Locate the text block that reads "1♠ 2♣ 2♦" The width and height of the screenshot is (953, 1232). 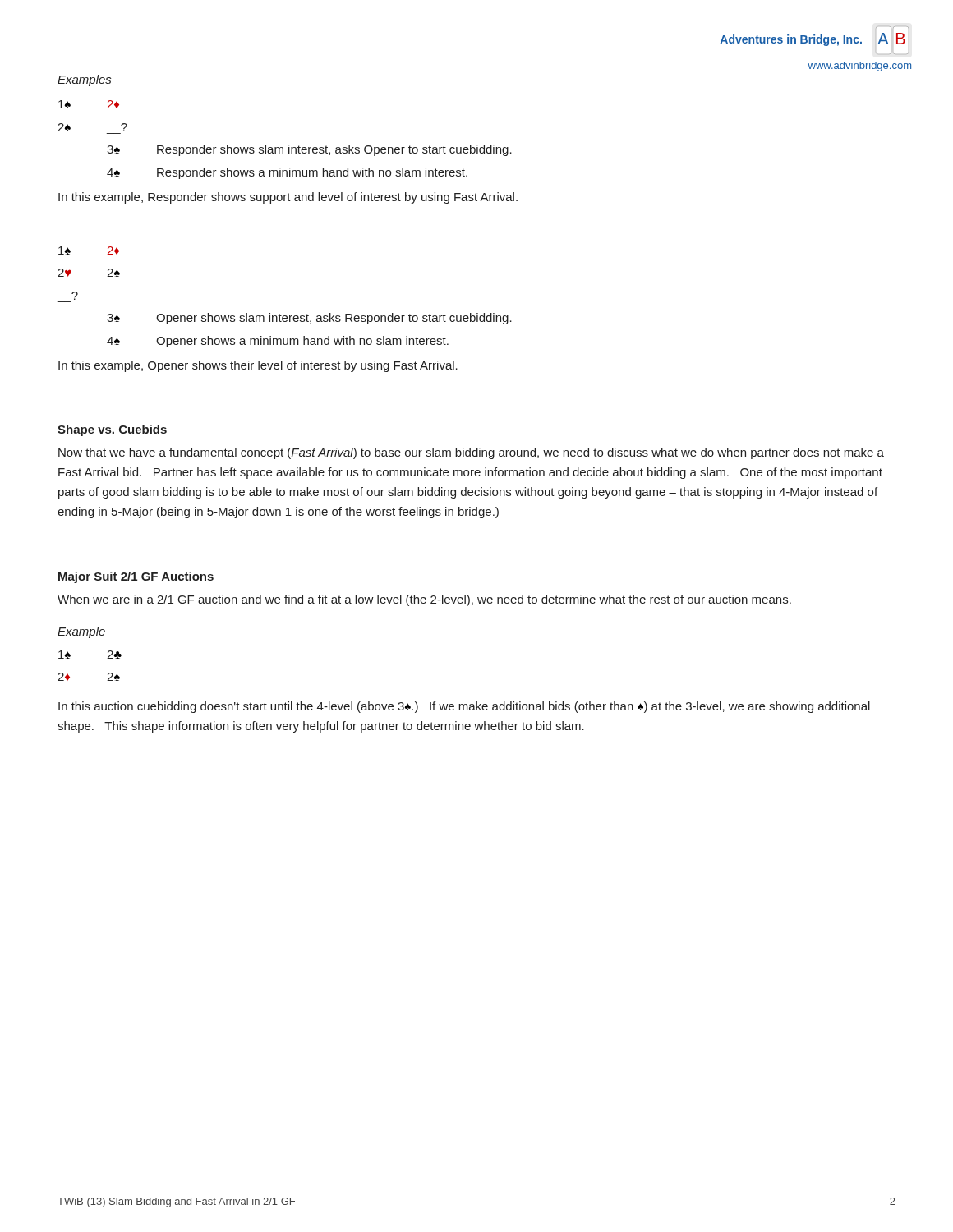point(107,665)
